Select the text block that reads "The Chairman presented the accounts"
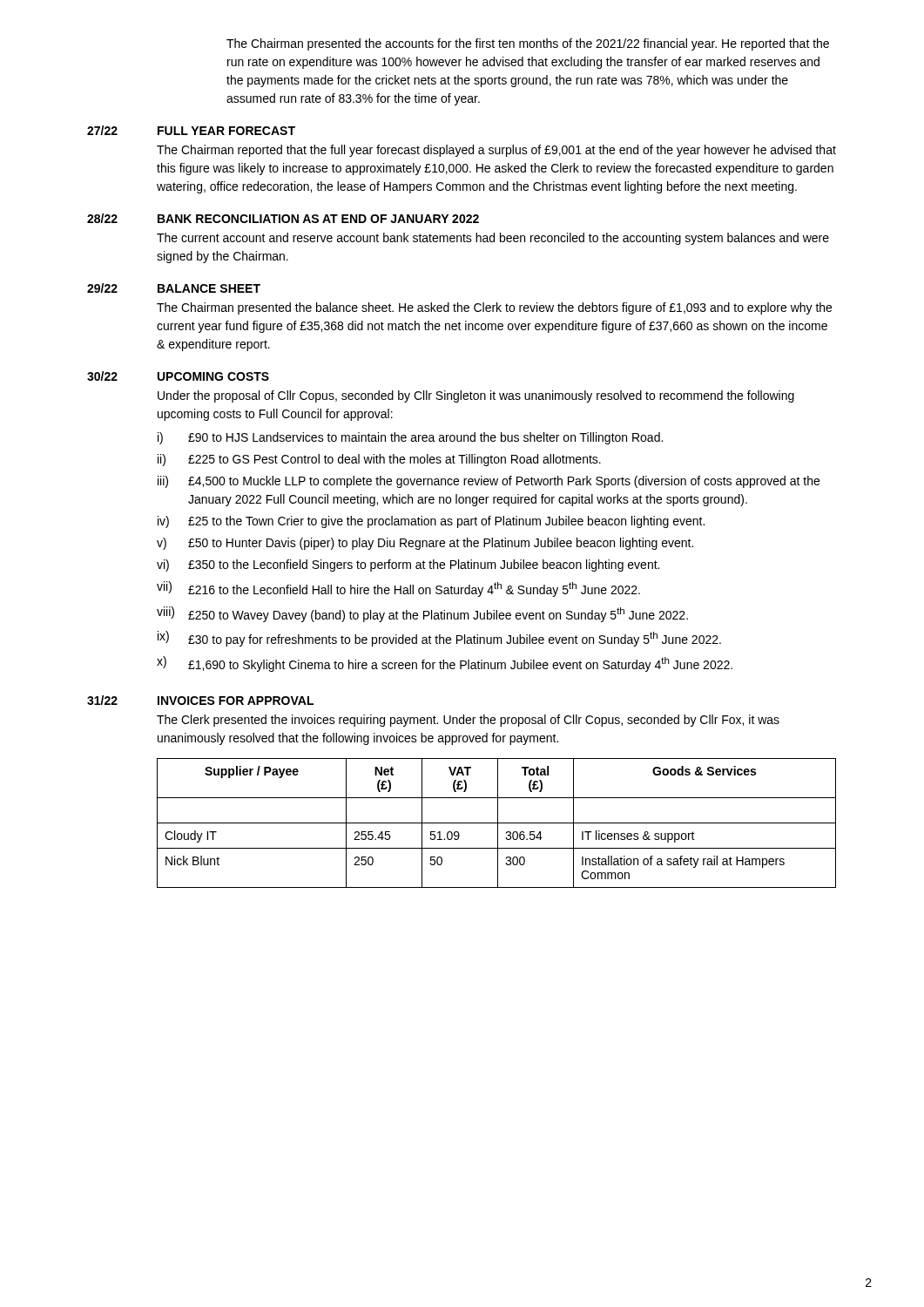The image size is (924, 1307). [528, 71]
